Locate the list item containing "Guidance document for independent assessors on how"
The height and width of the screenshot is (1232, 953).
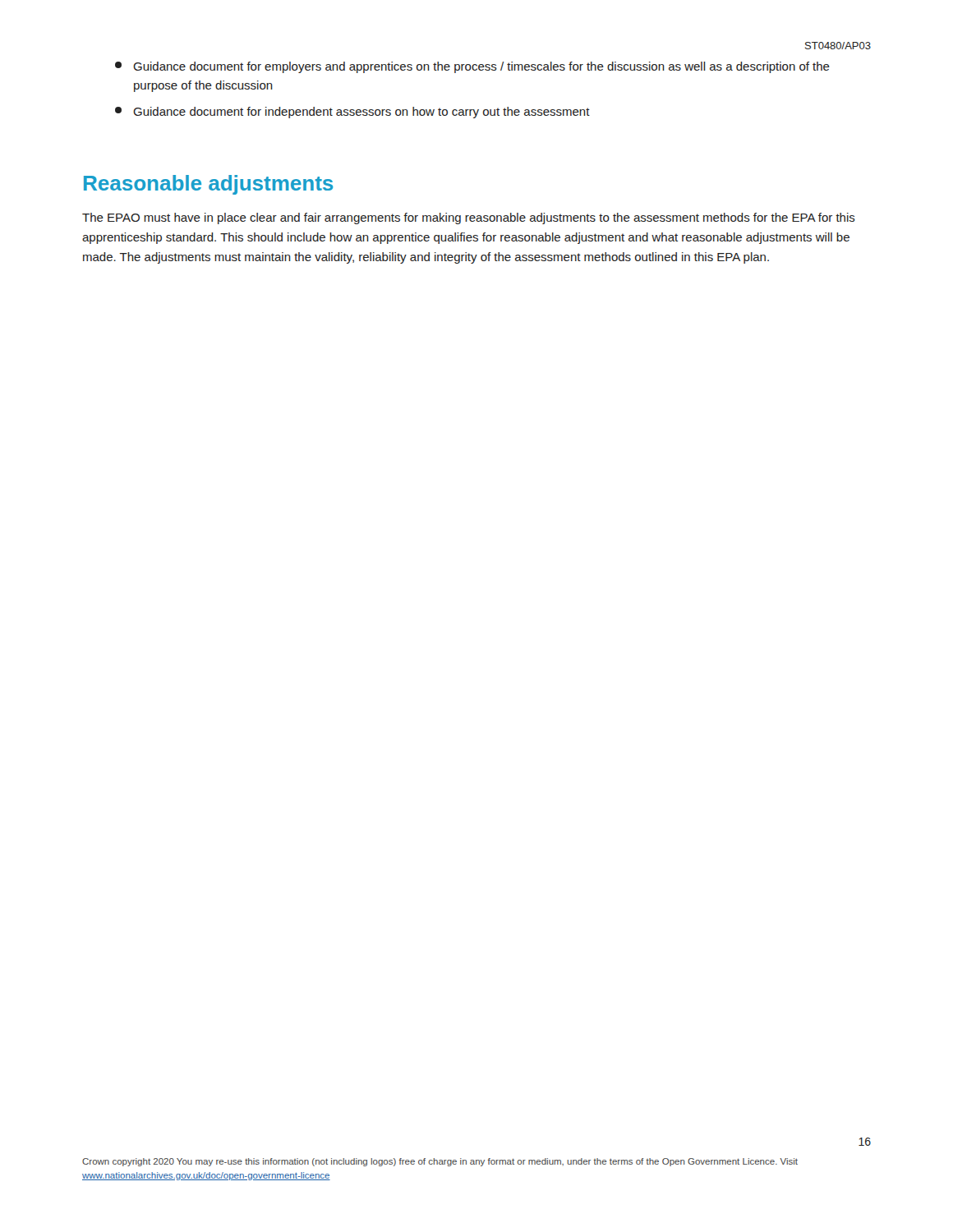352,112
